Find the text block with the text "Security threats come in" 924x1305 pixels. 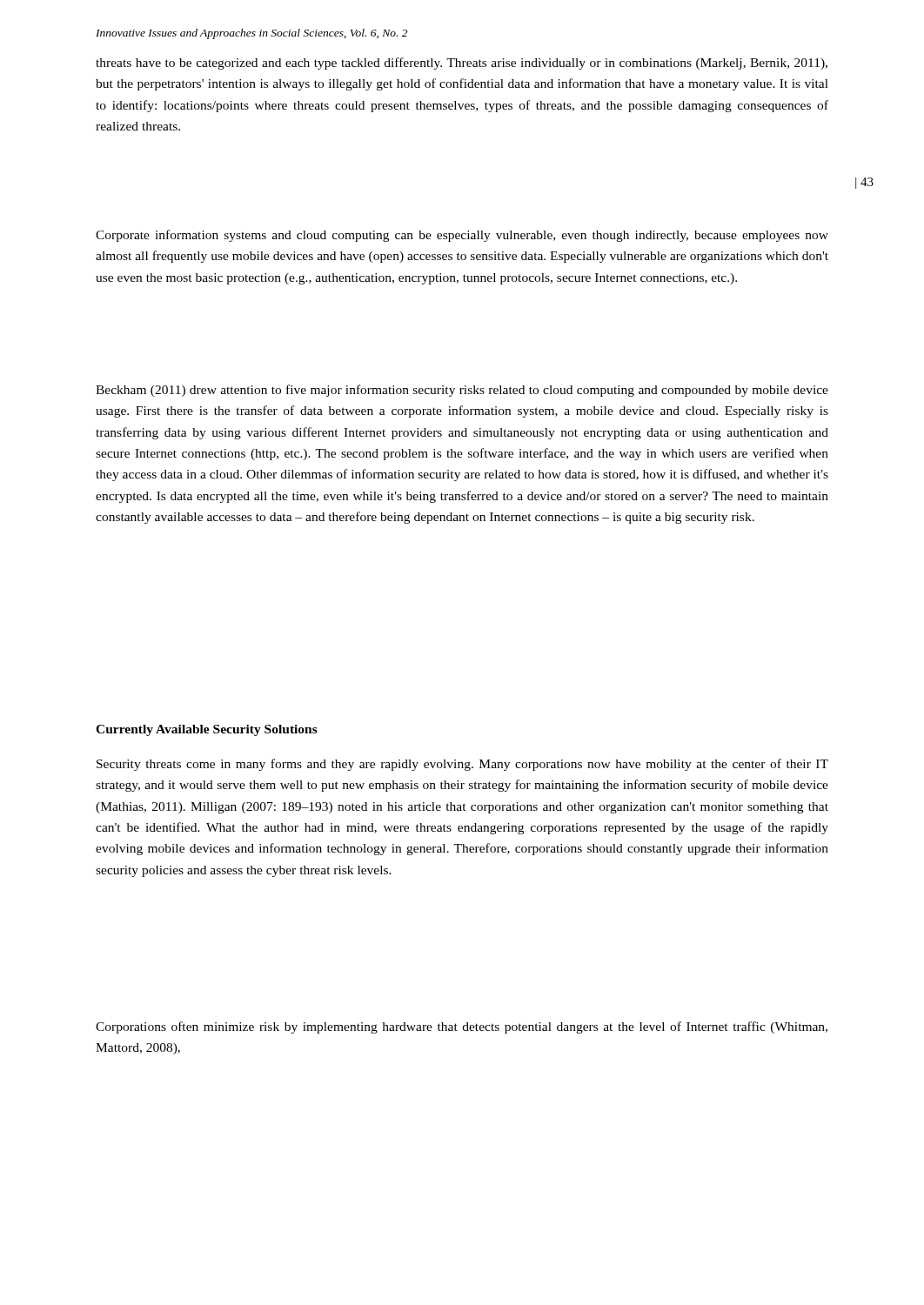(x=462, y=816)
